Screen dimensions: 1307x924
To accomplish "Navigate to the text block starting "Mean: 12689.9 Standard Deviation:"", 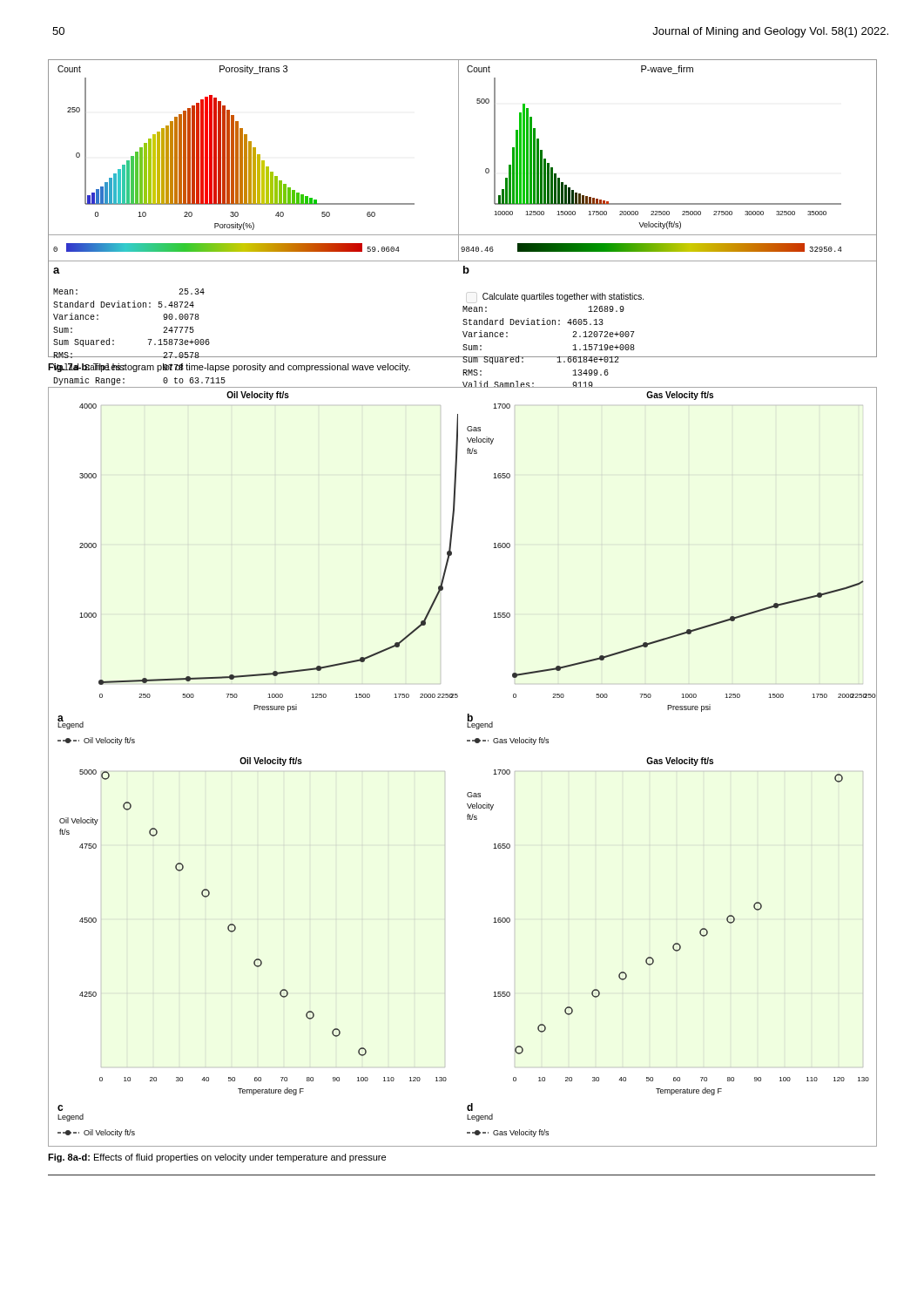I will click(x=559, y=379).
